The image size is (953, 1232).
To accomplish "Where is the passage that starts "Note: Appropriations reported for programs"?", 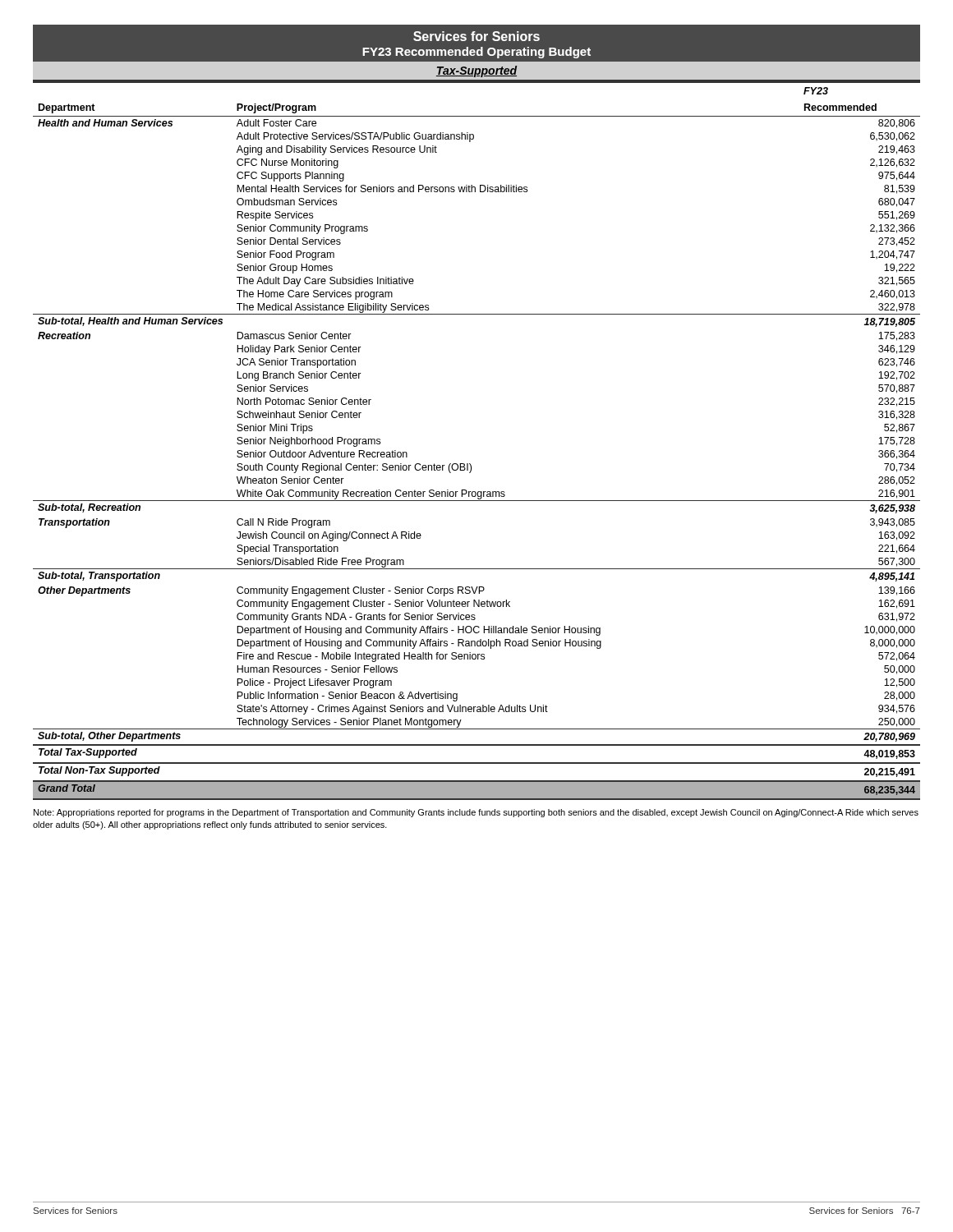I will 476,819.
